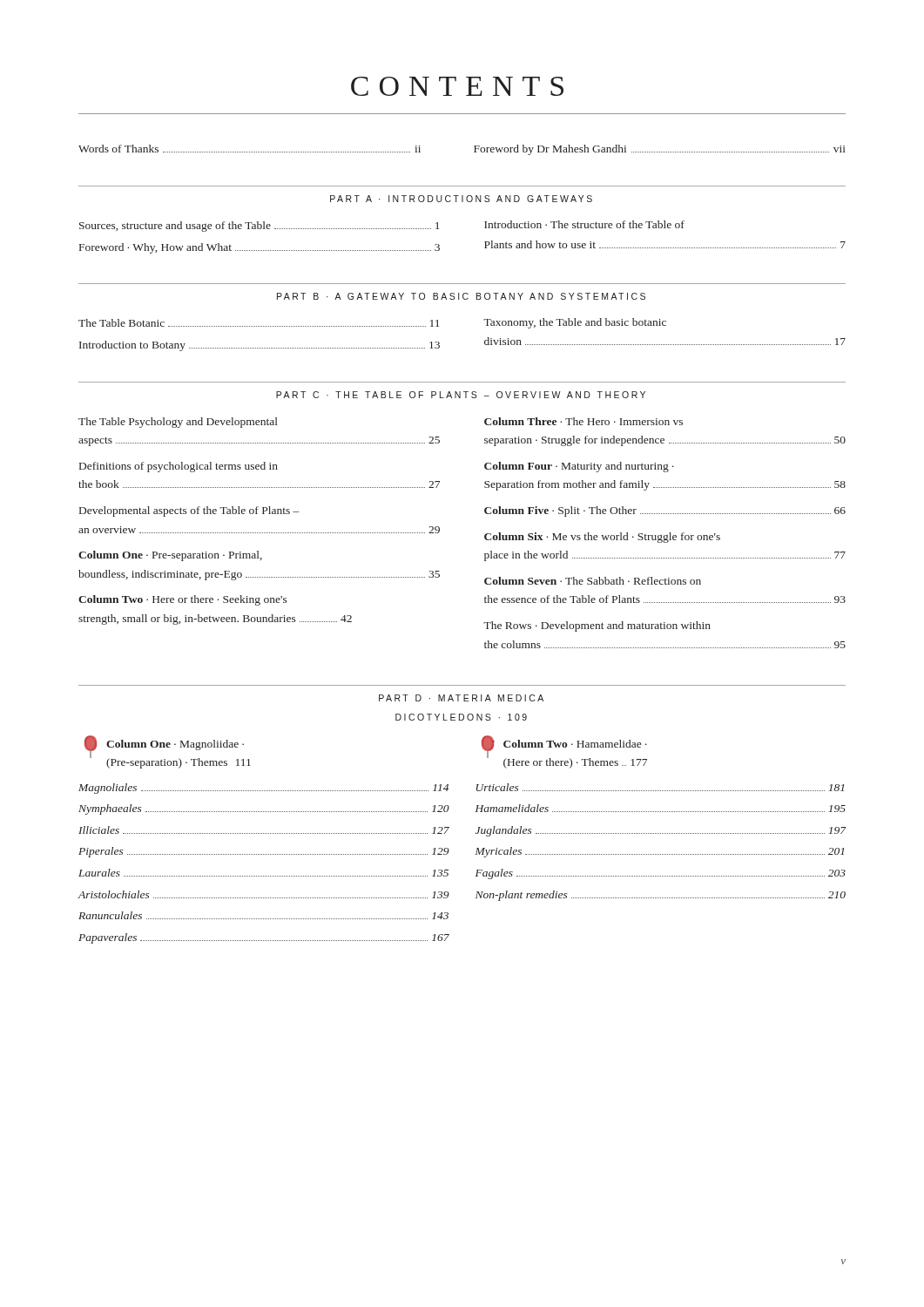Find the text block starting "PART A · INTRODUCTIONS"
The width and height of the screenshot is (924, 1307).
pyautogui.click(x=462, y=199)
